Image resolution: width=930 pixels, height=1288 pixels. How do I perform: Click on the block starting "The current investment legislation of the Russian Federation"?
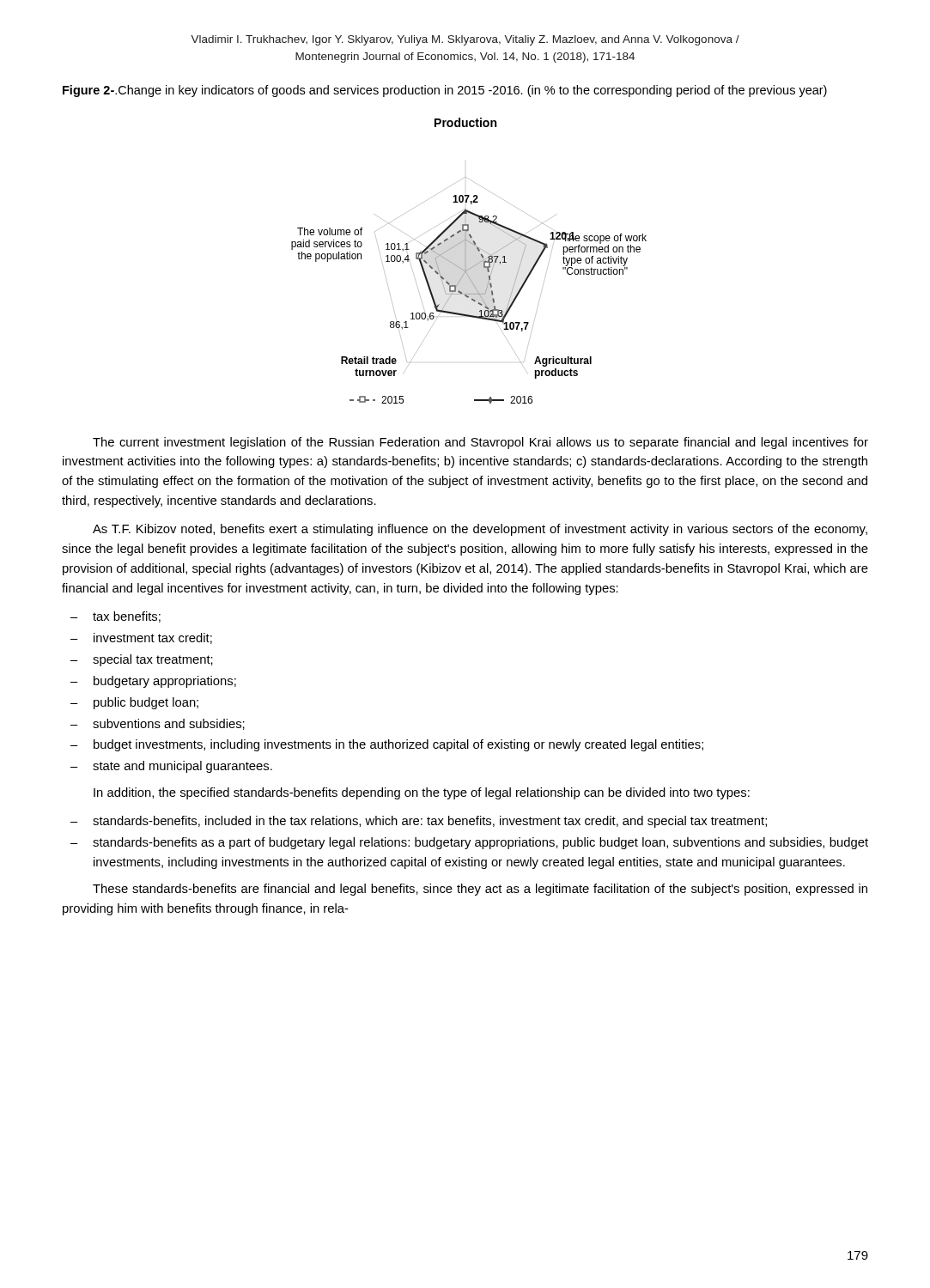[x=465, y=471]
